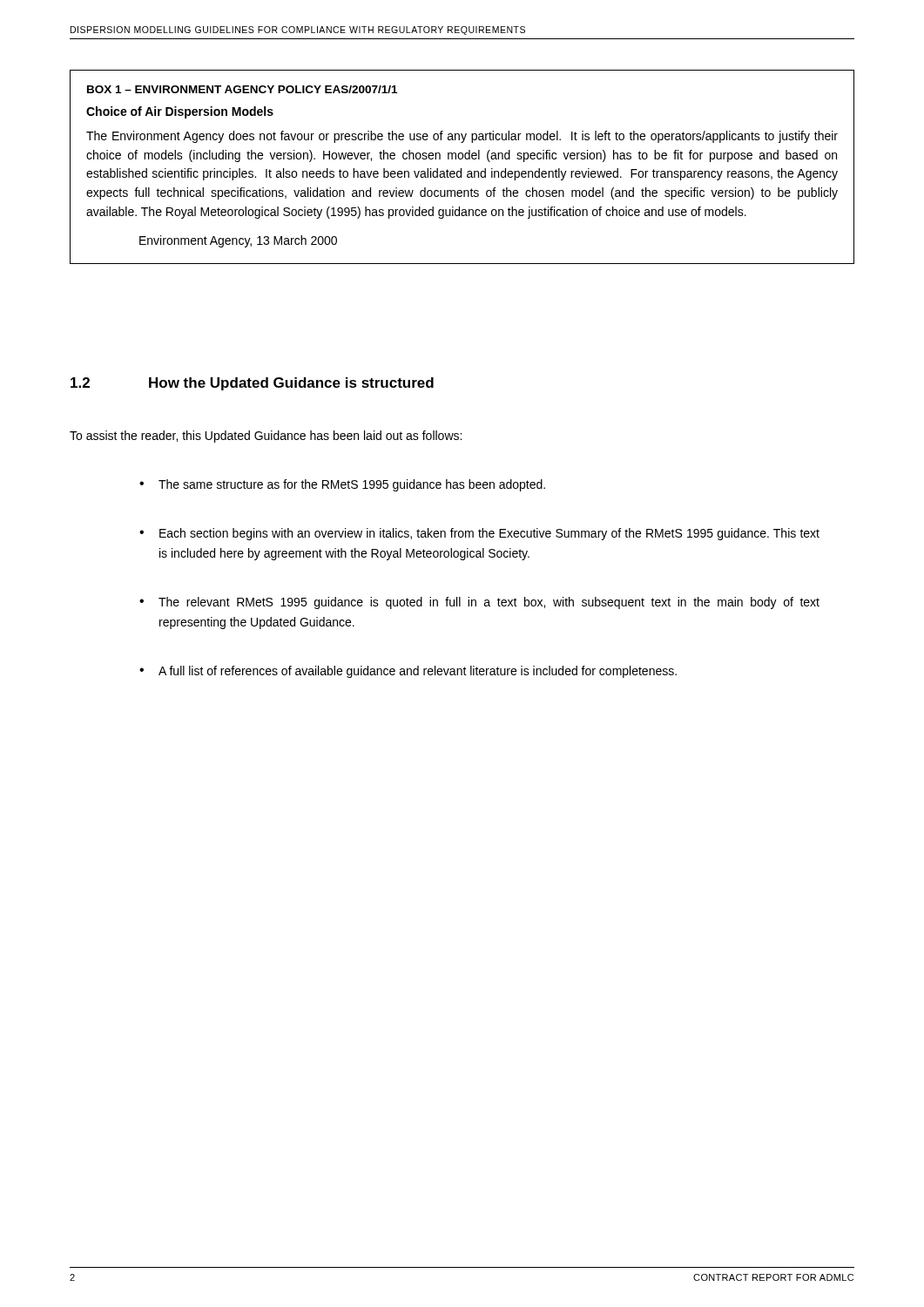The height and width of the screenshot is (1307, 924).
Task: Locate the text block that says "To assist the reader, this"
Action: click(x=266, y=436)
